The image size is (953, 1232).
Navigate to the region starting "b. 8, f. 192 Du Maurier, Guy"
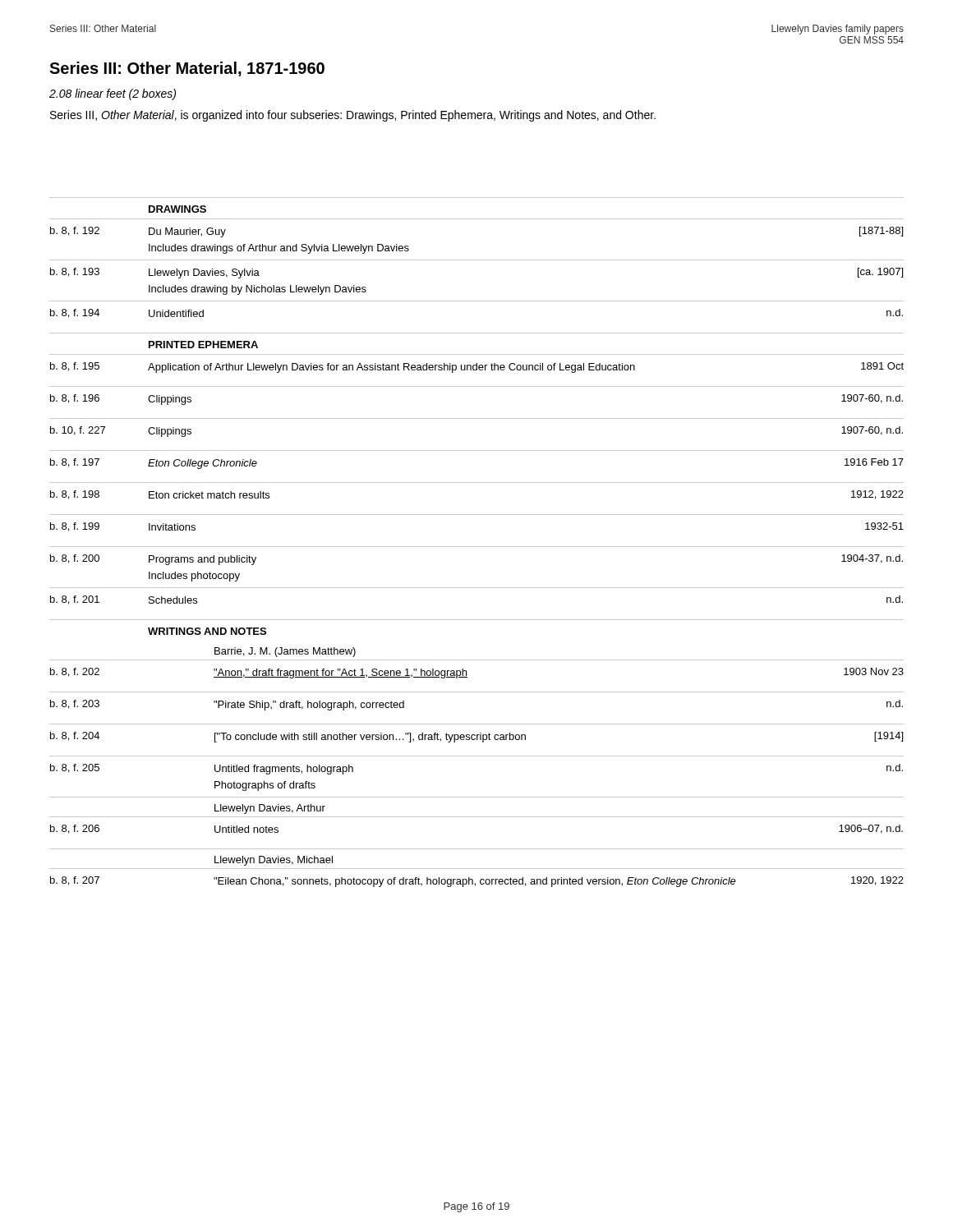[75, 232]
